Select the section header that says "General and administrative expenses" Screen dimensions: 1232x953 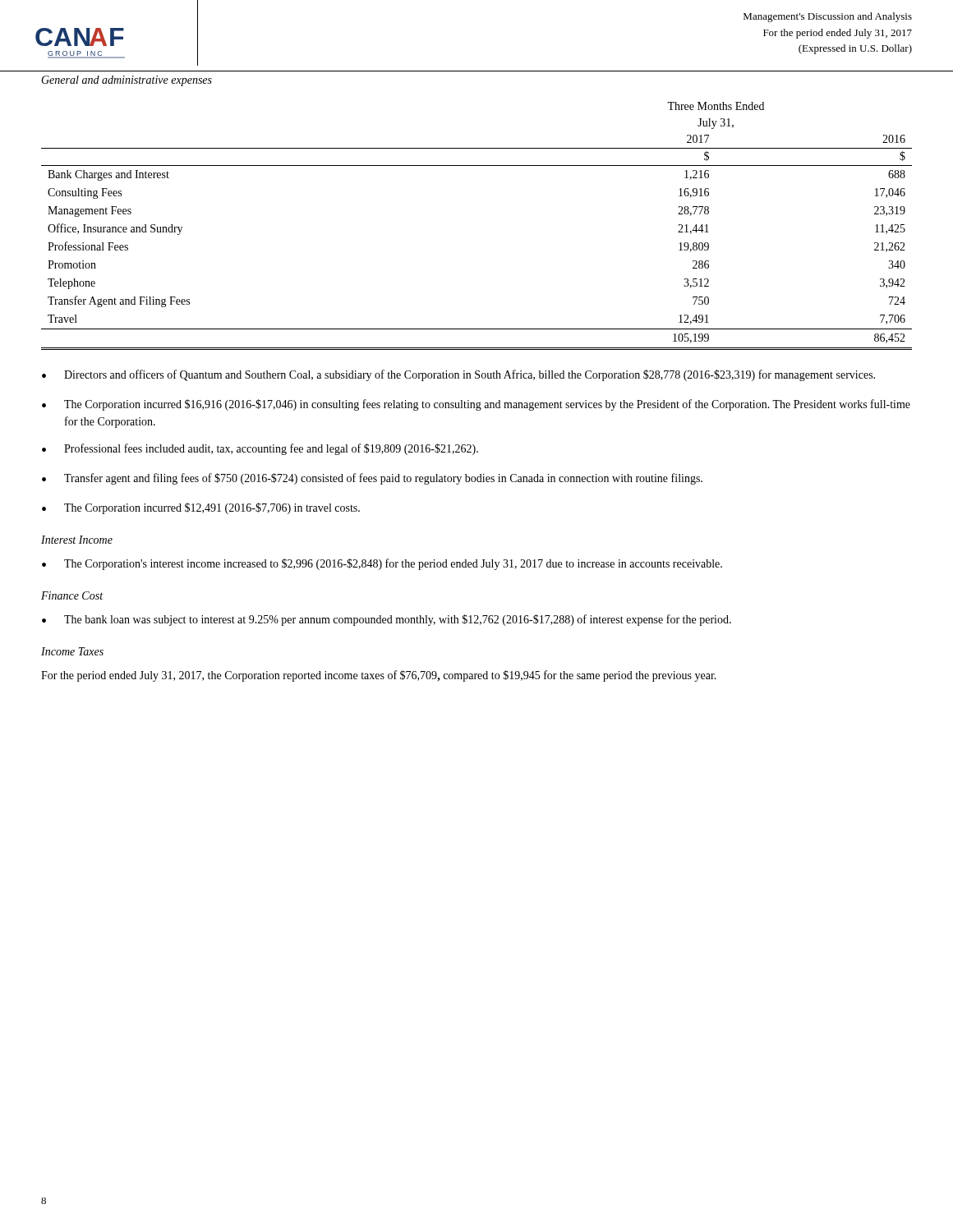(x=127, y=80)
